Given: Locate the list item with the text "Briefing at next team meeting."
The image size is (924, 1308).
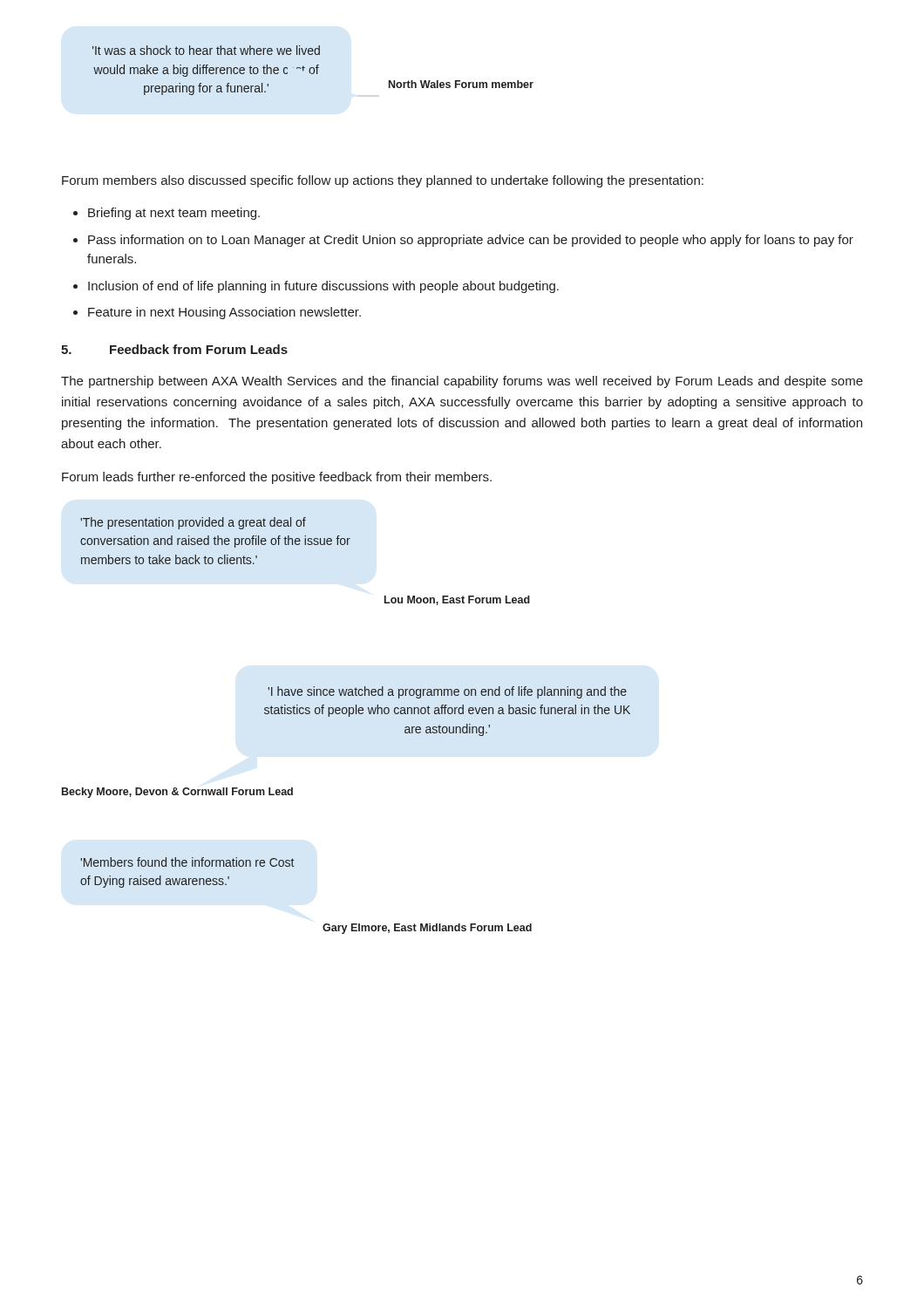Looking at the screenshot, I should (x=174, y=212).
